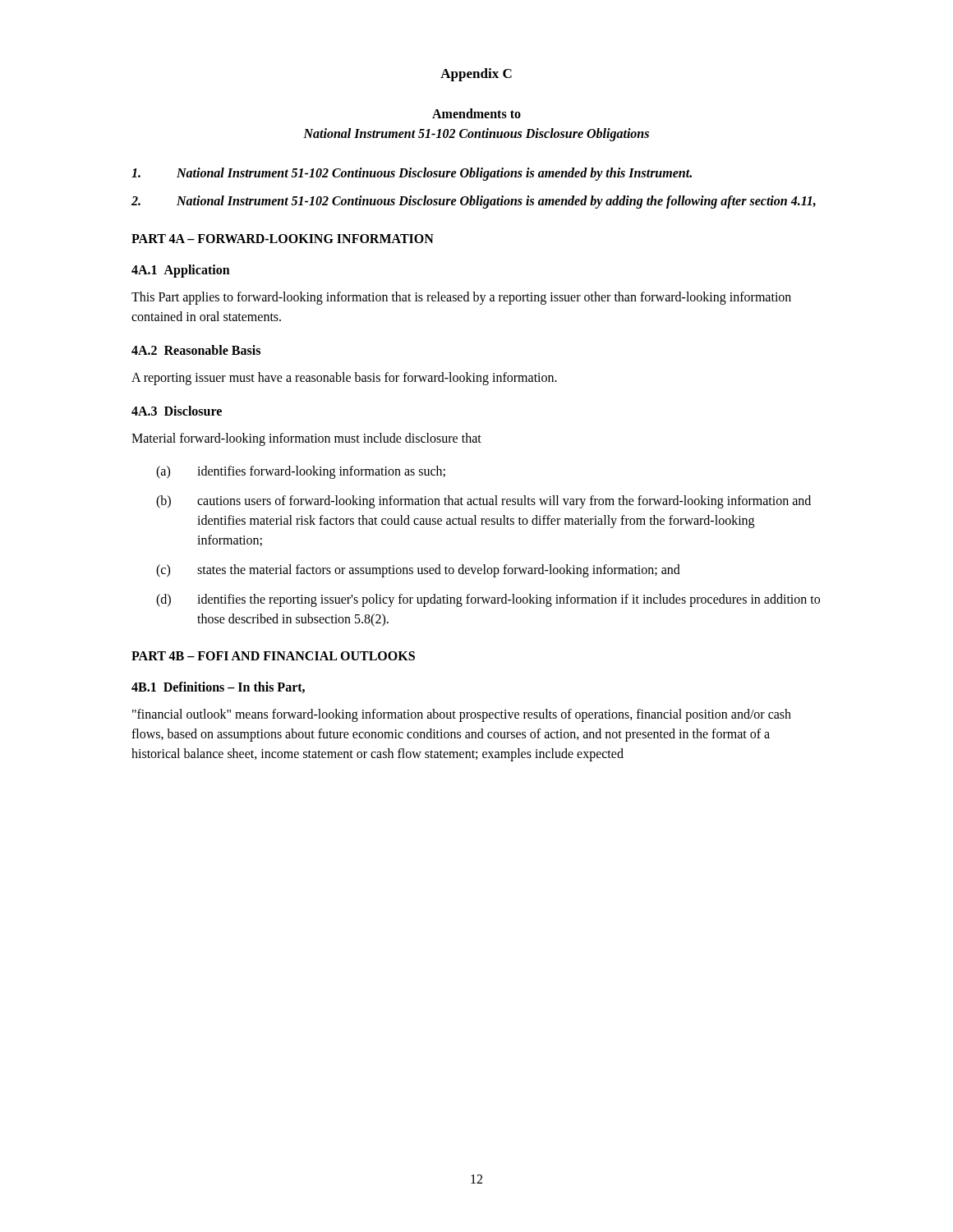Screen dimensions: 1232x953
Task: Locate the block of text that opens with "(d) identifies the reporting issuer's policy for updating"
Action: 476,609
